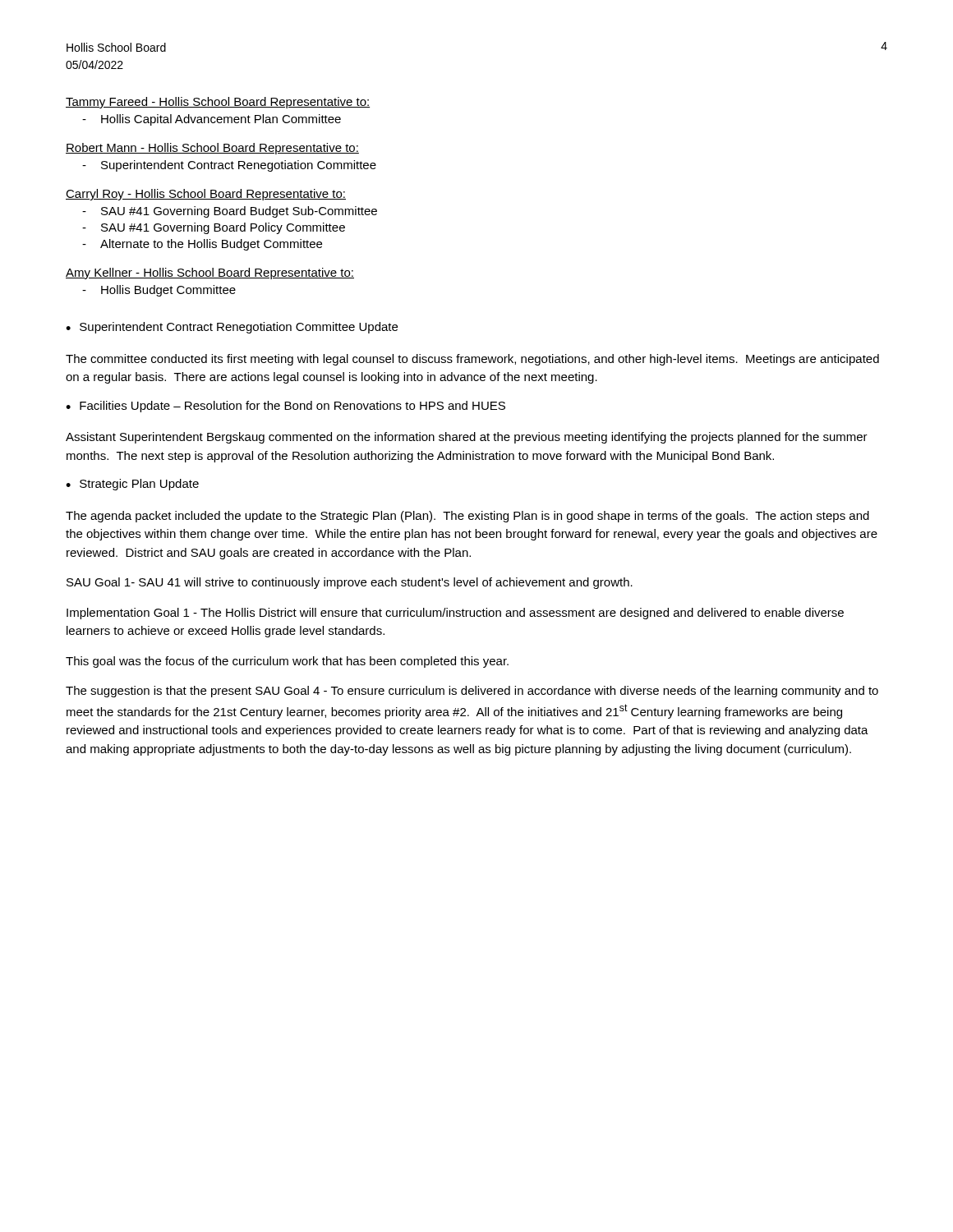953x1232 pixels.
Task: Navigate to the block starting "- SAU #41 Governing Board Budget Sub-Committee"
Action: click(230, 211)
